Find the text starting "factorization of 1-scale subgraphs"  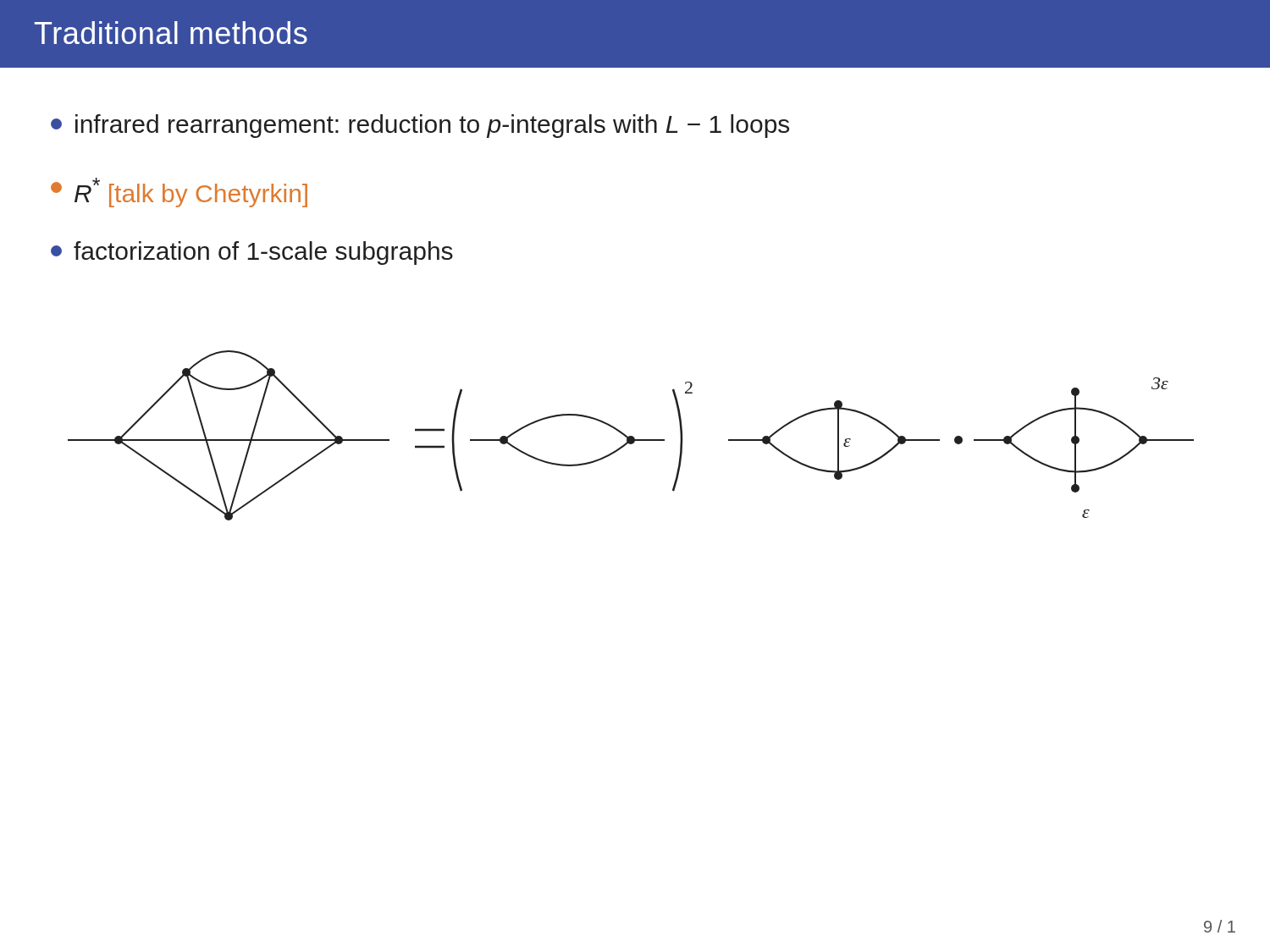252,251
